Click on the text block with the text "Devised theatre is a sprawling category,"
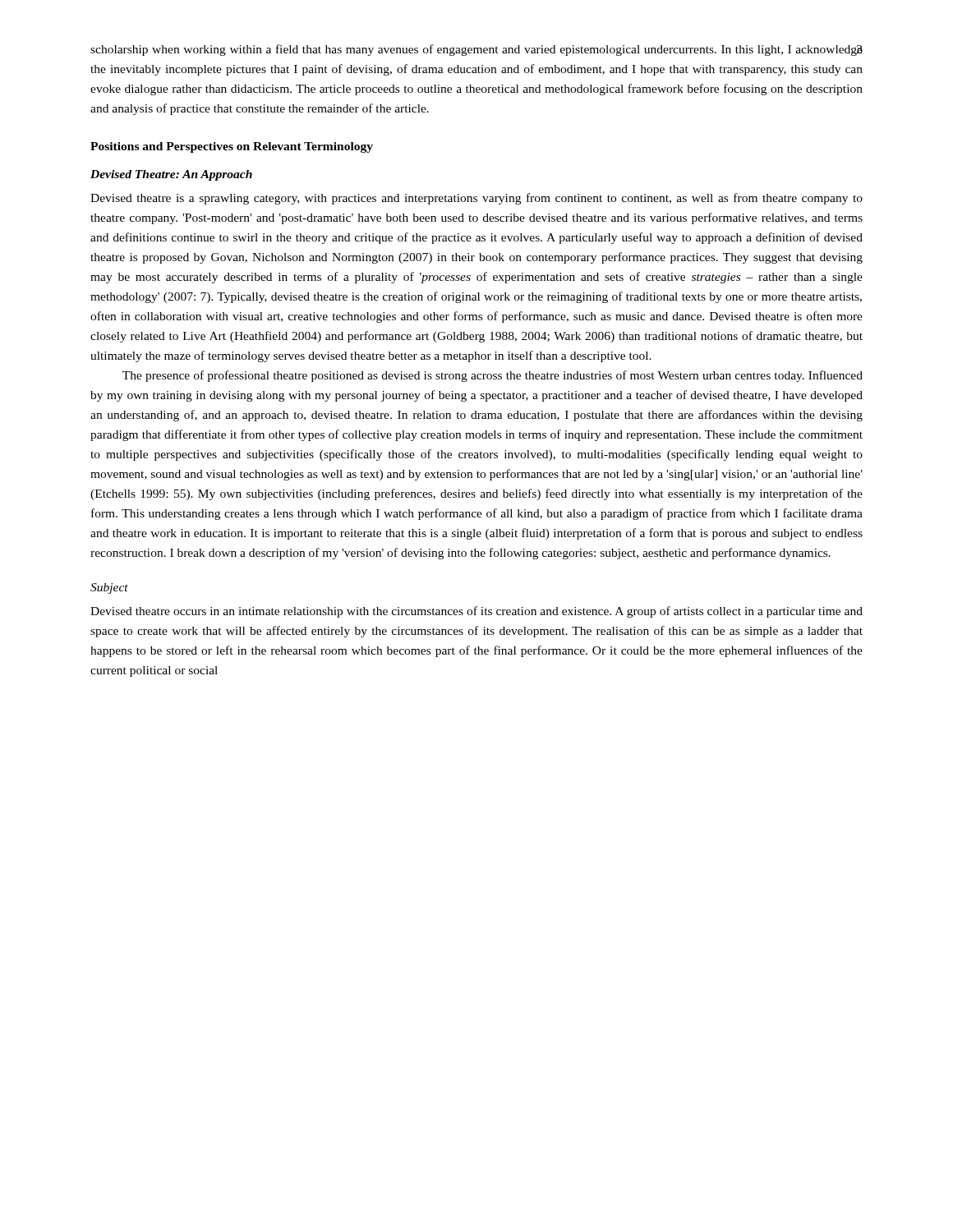Image resolution: width=953 pixels, height=1232 pixels. coord(476,277)
